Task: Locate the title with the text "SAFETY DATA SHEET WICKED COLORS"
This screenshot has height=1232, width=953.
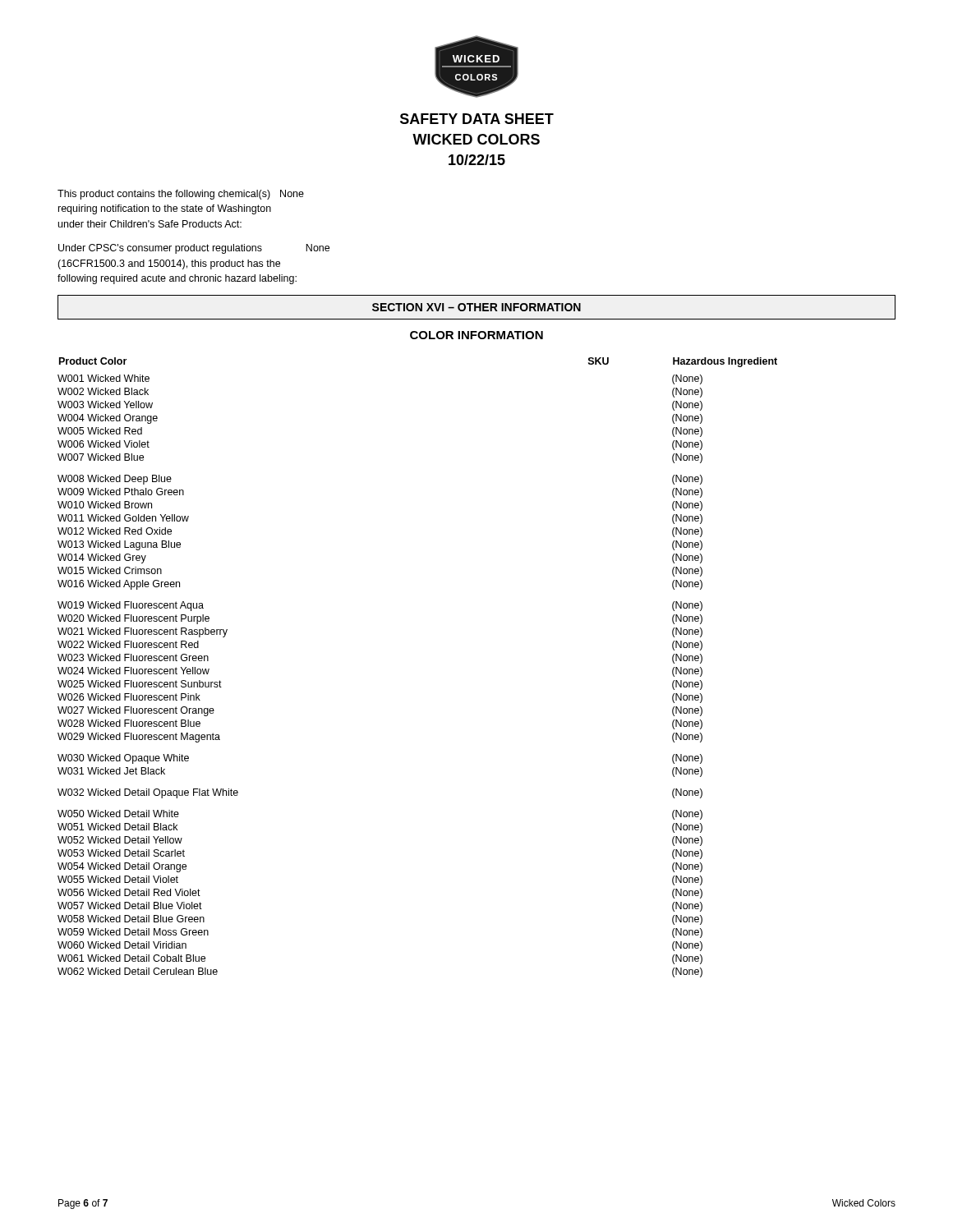Action: (x=476, y=140)
